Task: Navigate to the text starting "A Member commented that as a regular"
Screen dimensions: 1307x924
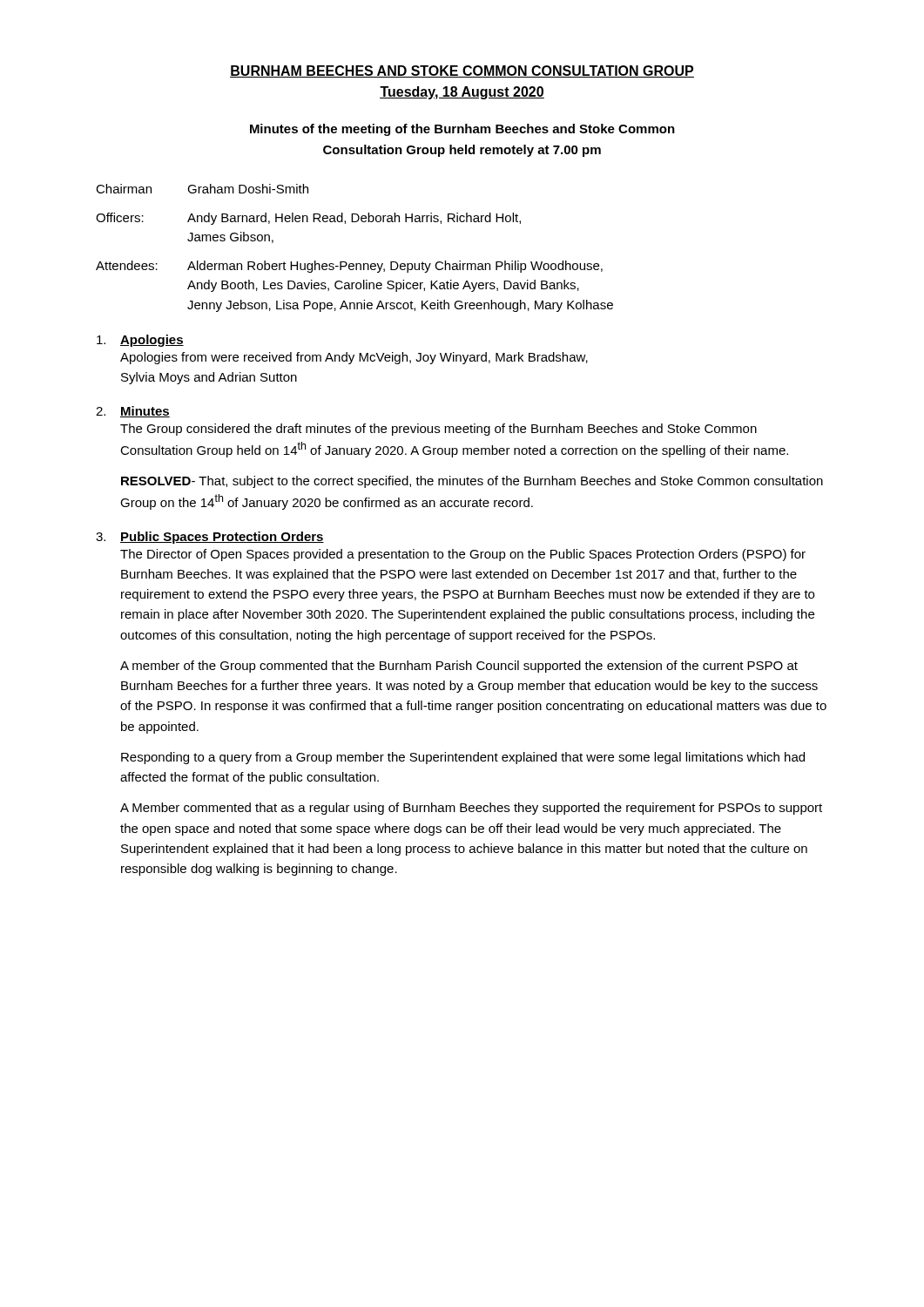Action: (471, 838)
